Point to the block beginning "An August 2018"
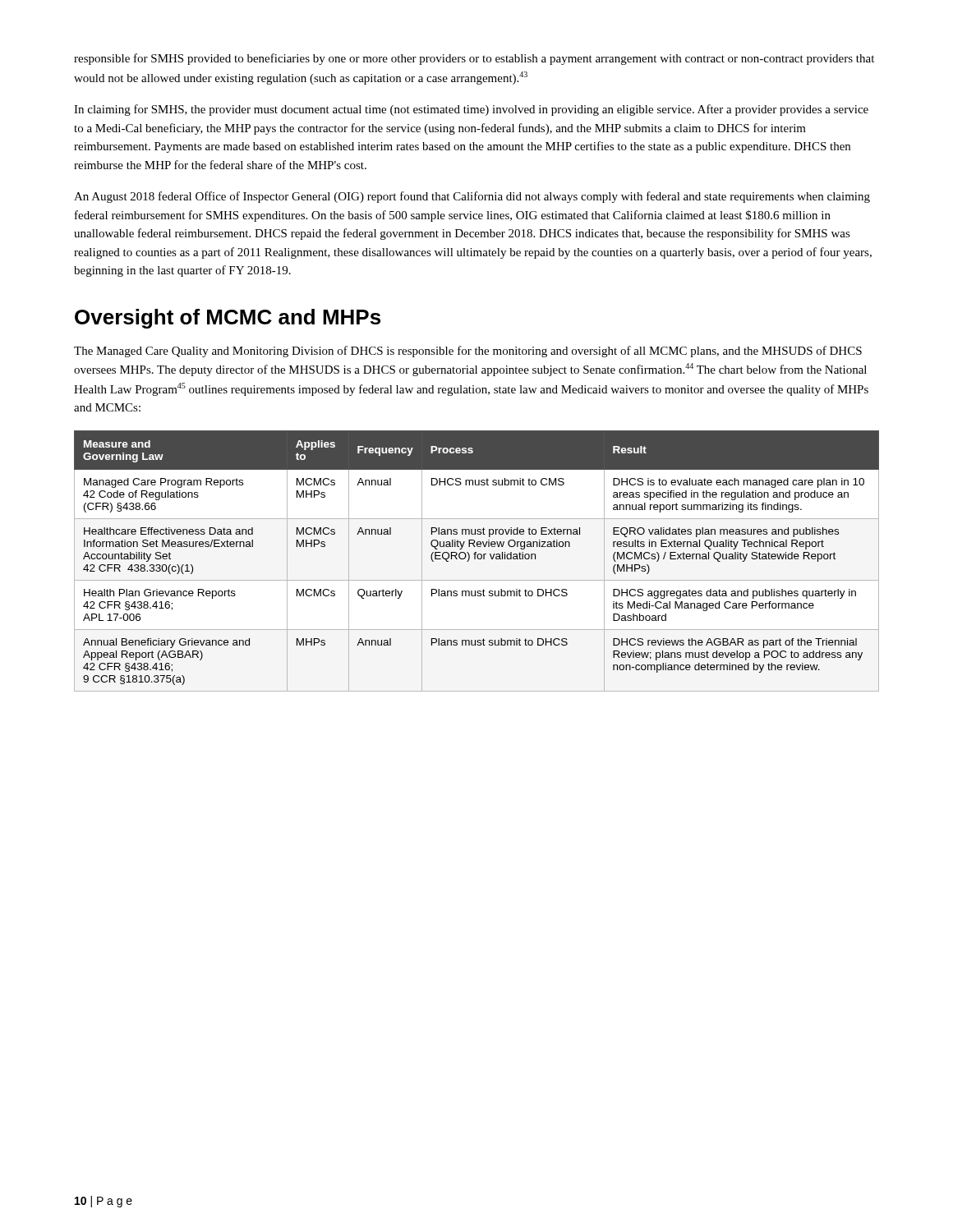 point(473,233)
